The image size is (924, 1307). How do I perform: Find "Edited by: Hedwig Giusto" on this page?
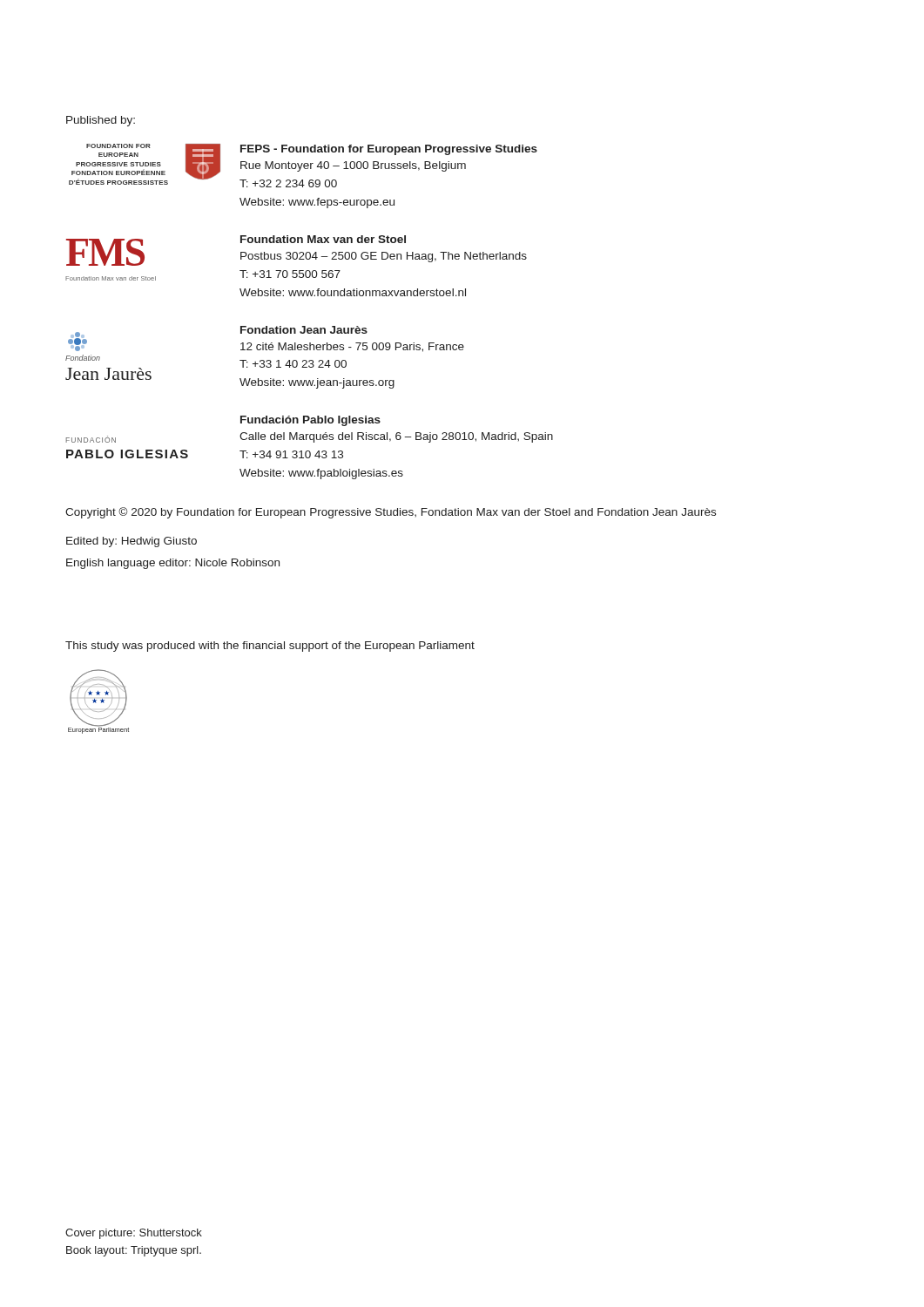tap(131, 541)
